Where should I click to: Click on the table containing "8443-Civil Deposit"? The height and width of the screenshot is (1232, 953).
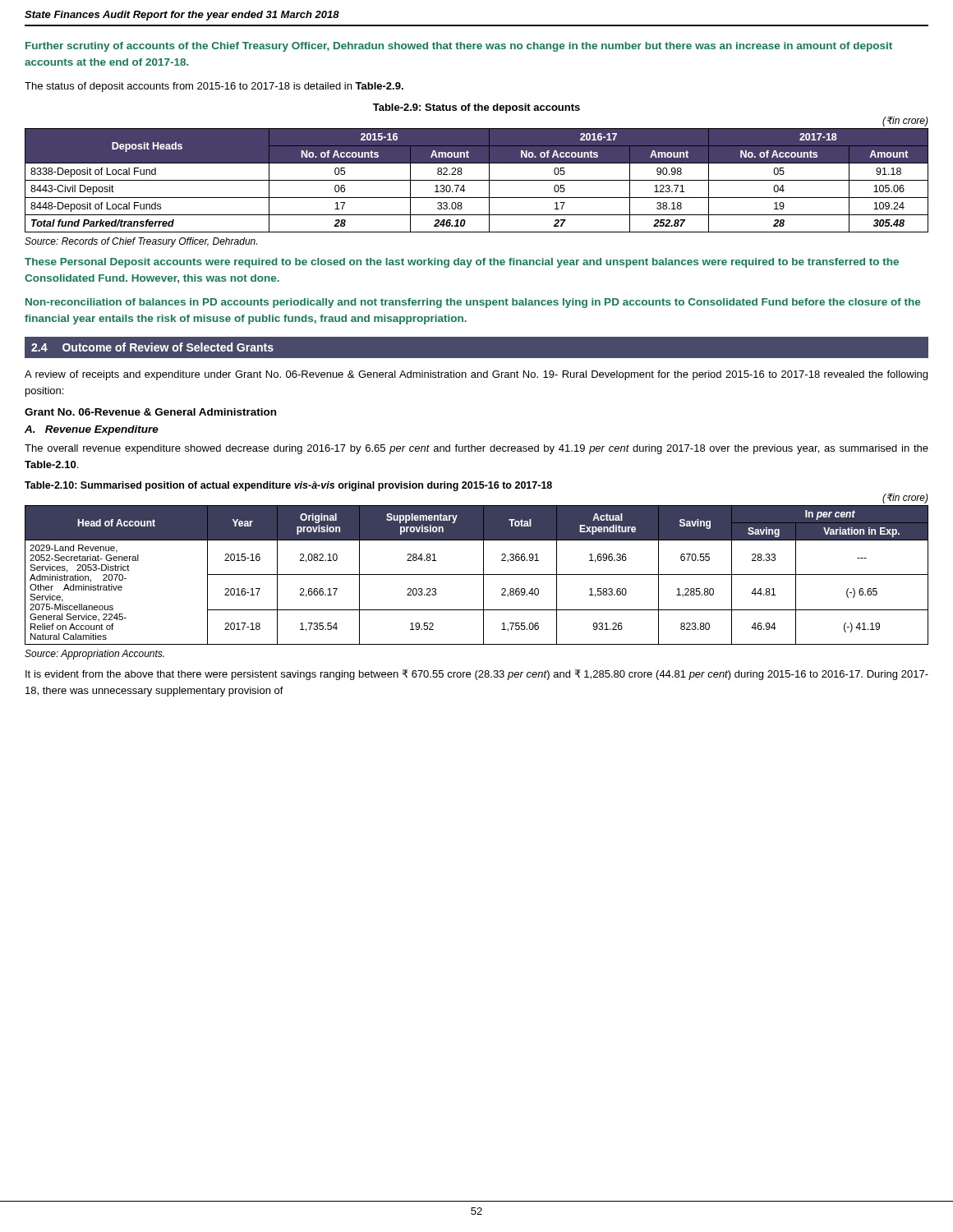(x=476, y=180)
